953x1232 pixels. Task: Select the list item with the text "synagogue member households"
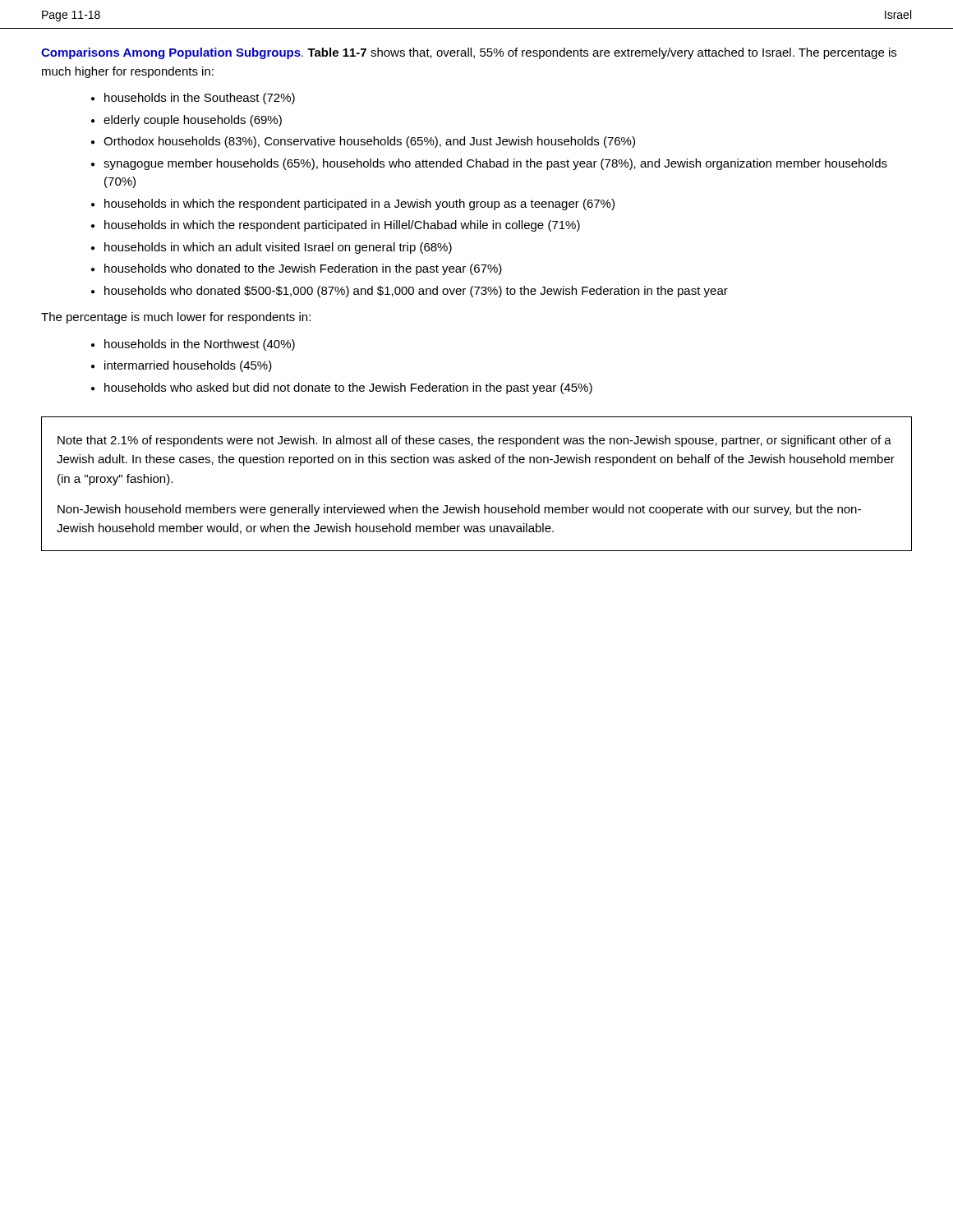495,172
